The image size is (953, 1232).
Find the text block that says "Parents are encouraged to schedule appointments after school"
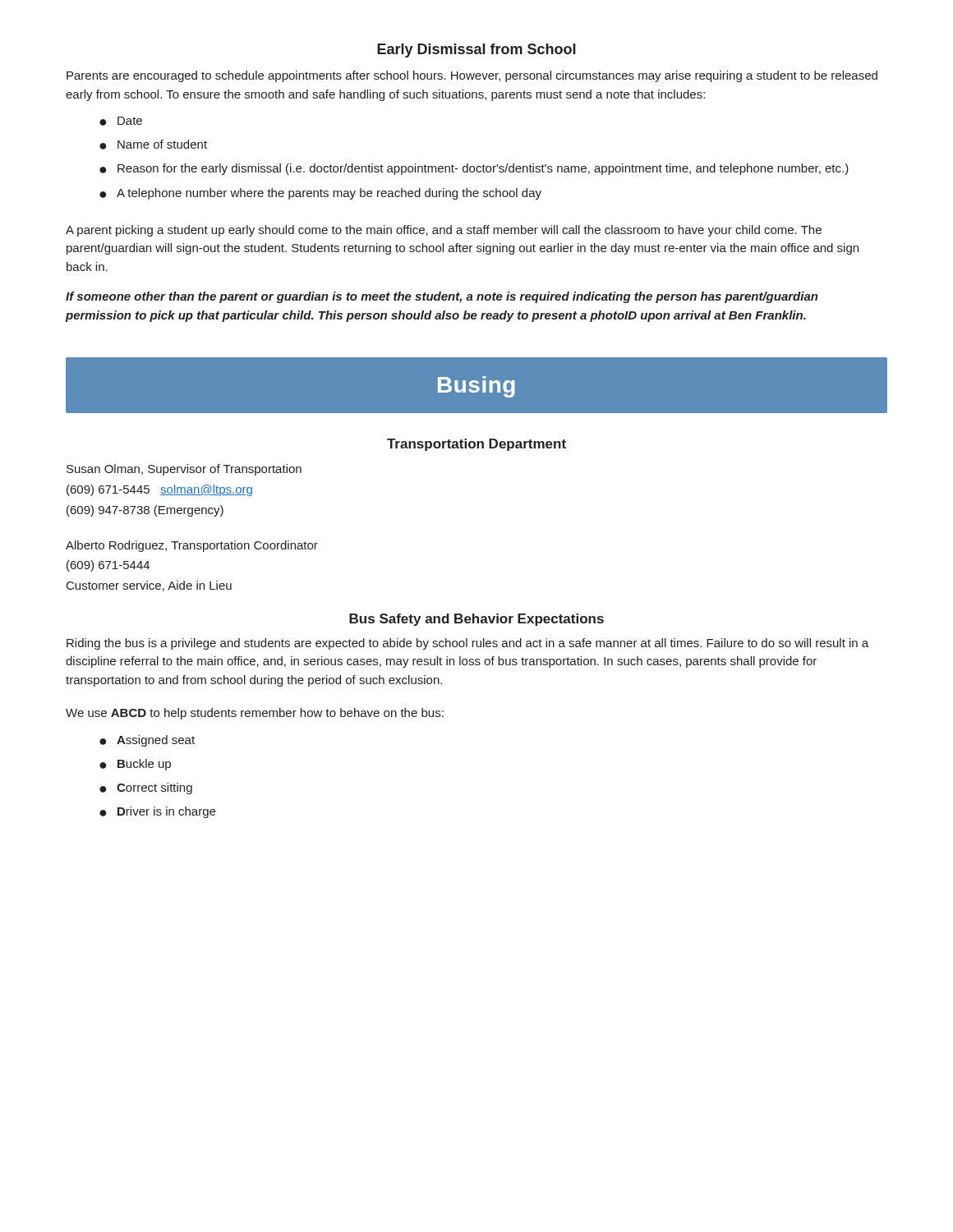(x=472, y=84)
